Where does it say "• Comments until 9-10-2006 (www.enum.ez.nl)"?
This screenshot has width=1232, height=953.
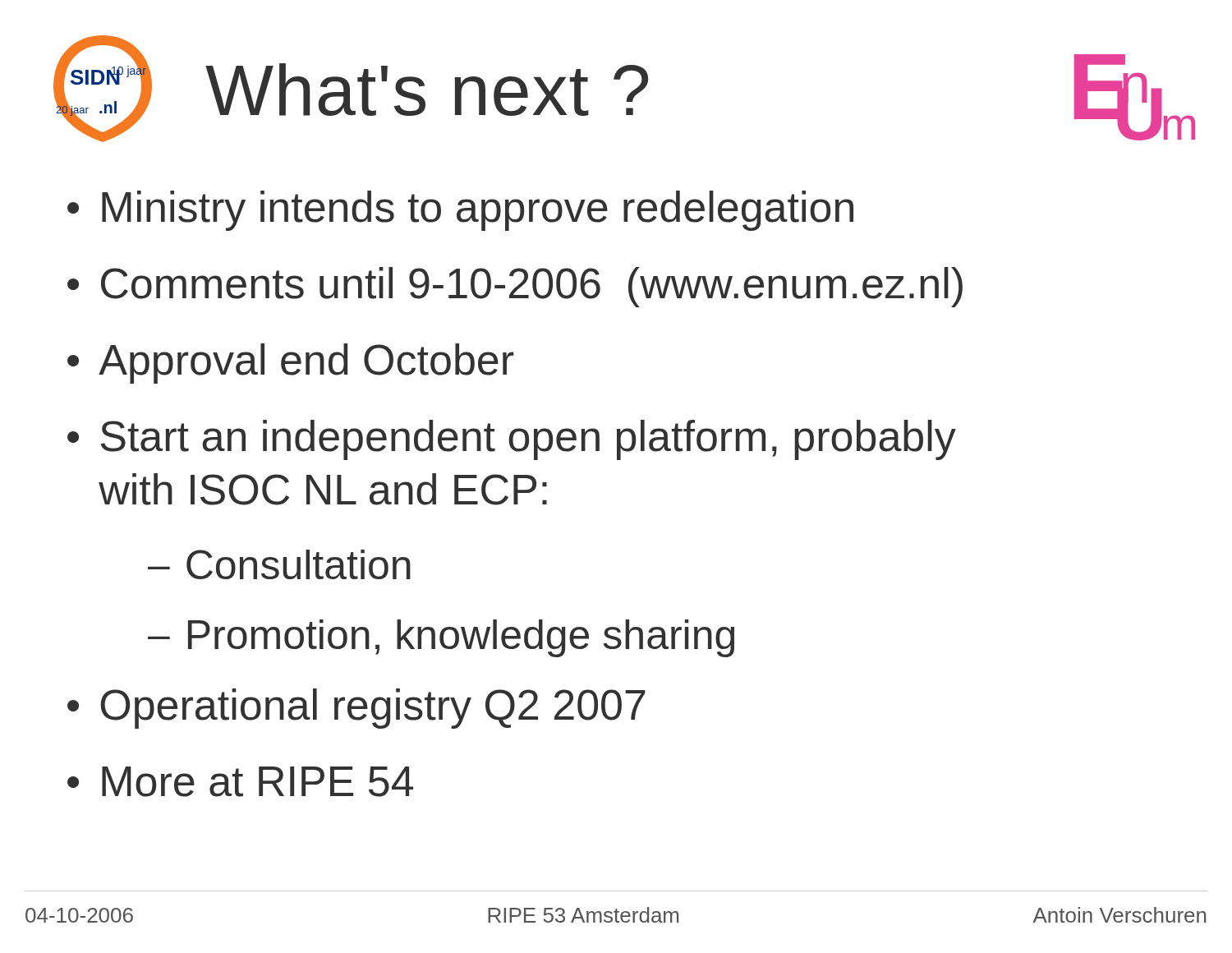tap(515, 284)
